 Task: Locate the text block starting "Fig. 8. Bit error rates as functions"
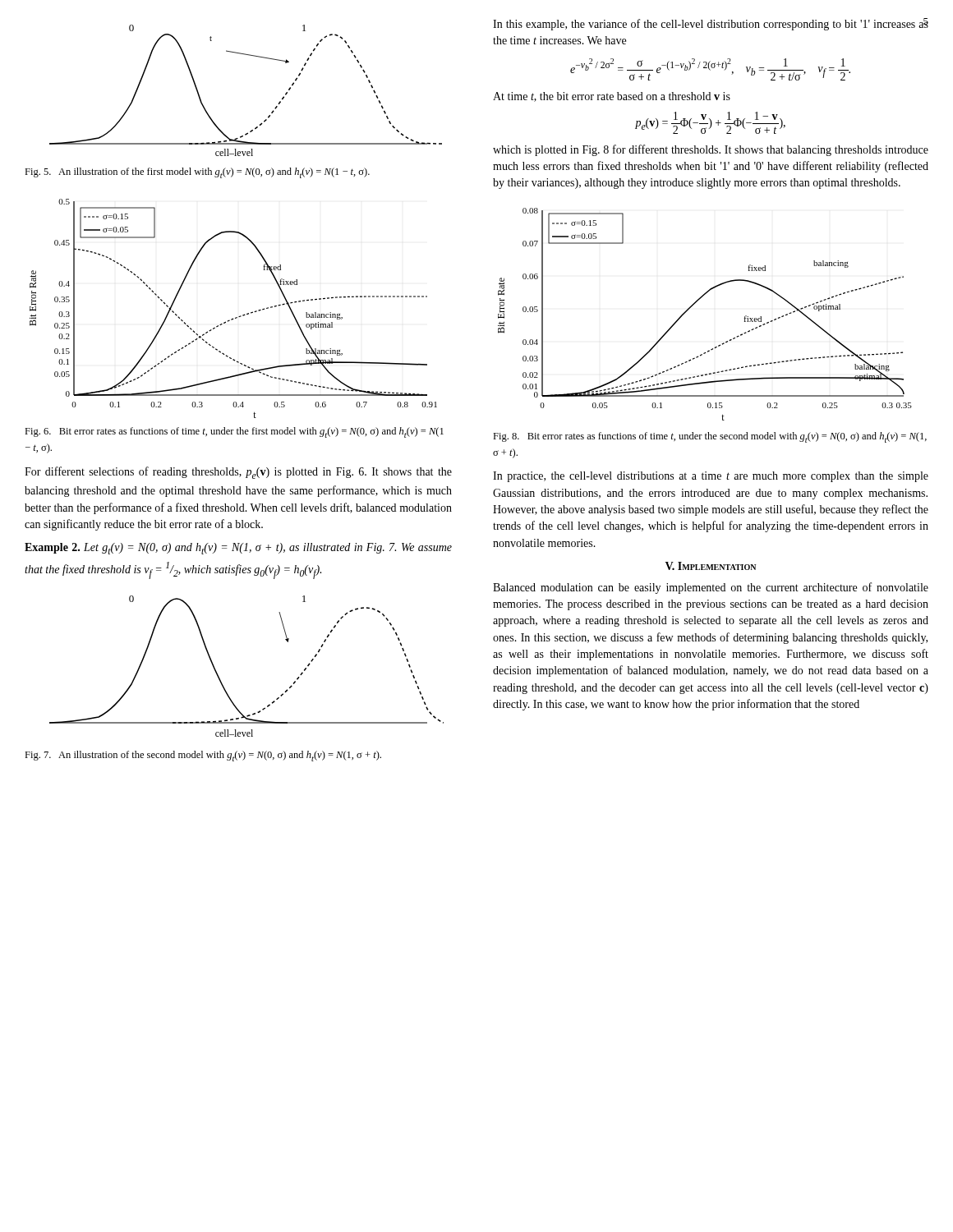(710, 444)
